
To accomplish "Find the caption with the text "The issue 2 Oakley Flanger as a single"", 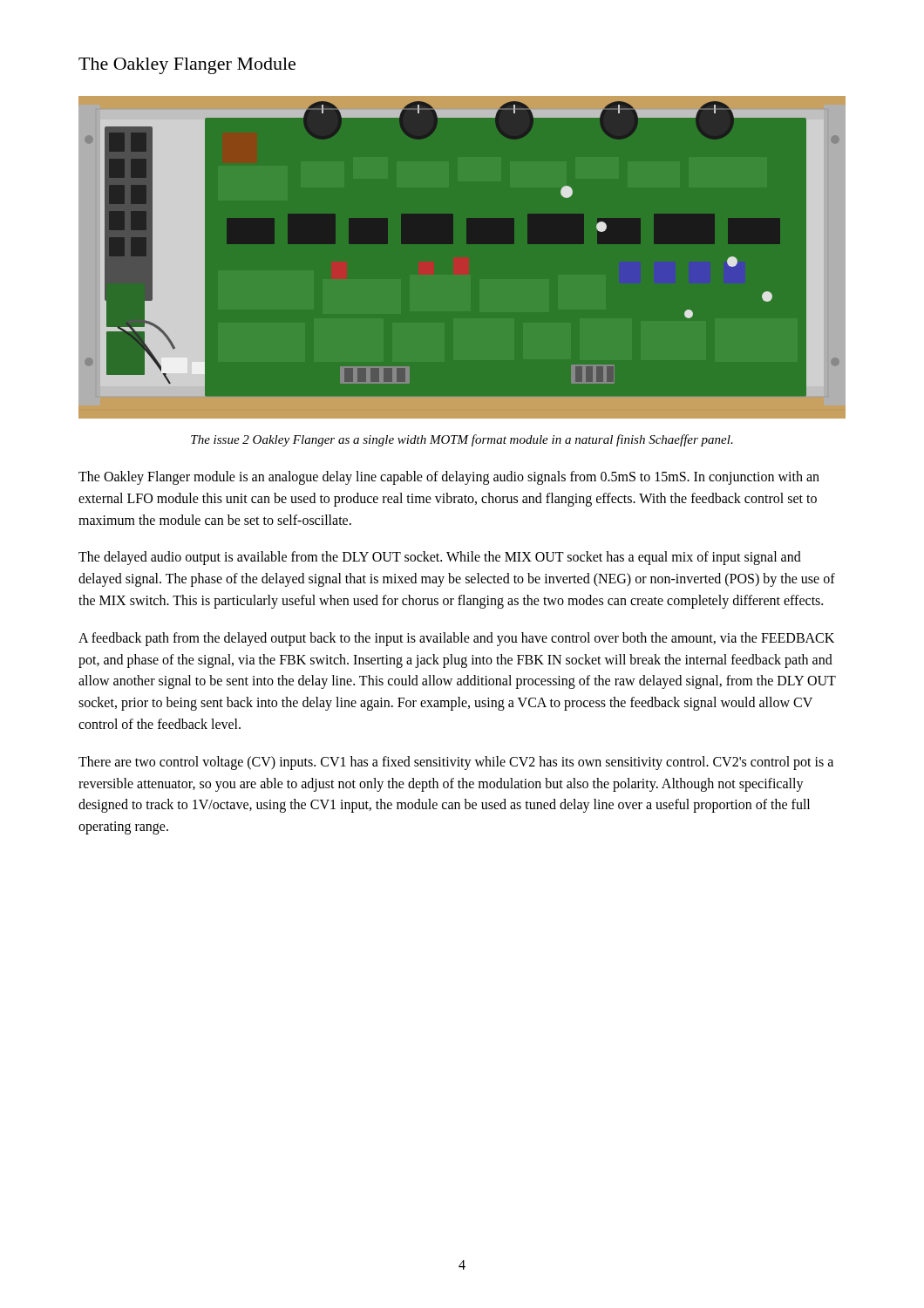I will pos(462,439).
